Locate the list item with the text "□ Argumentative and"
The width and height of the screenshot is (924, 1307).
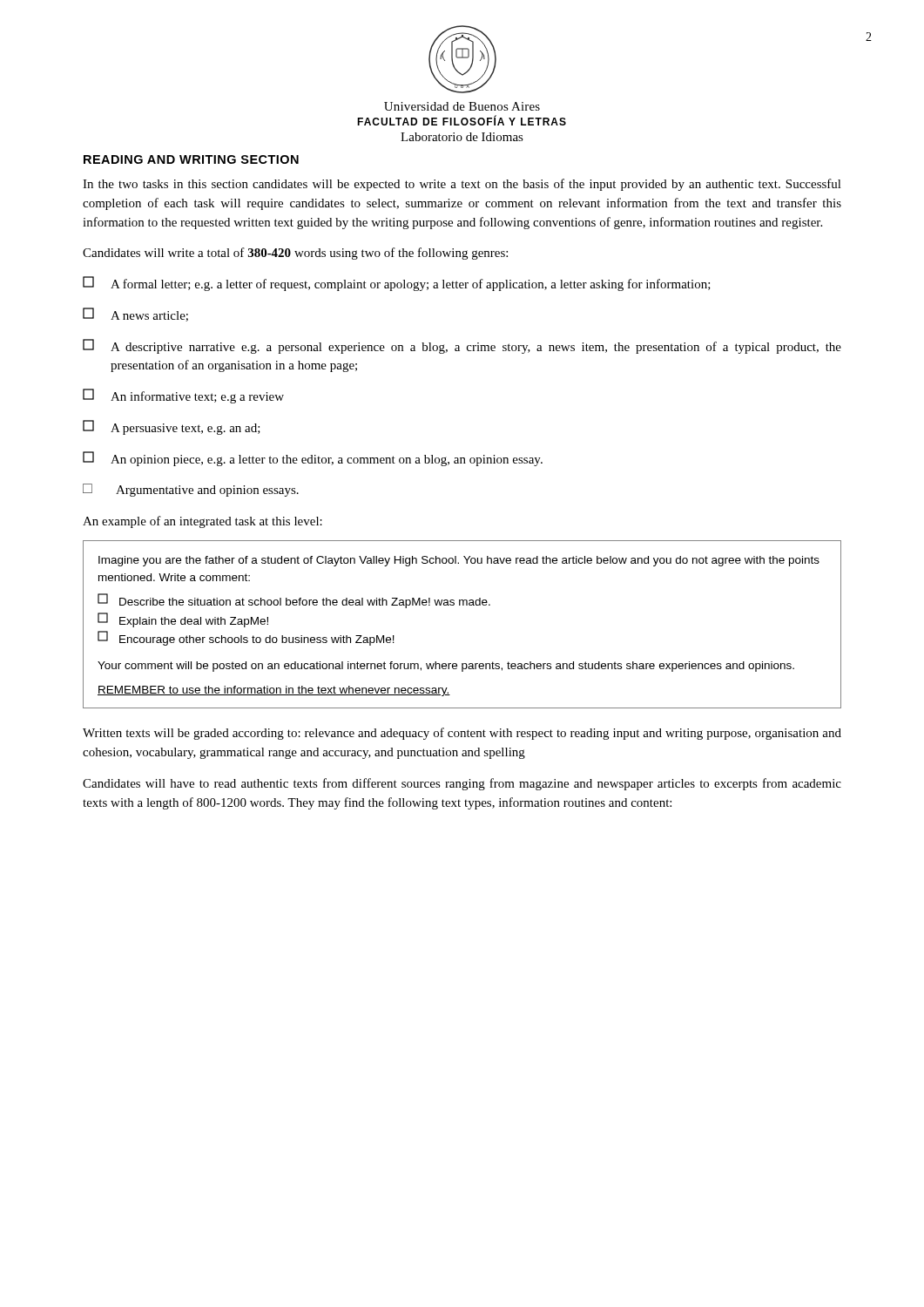click(x=191, y=490)
